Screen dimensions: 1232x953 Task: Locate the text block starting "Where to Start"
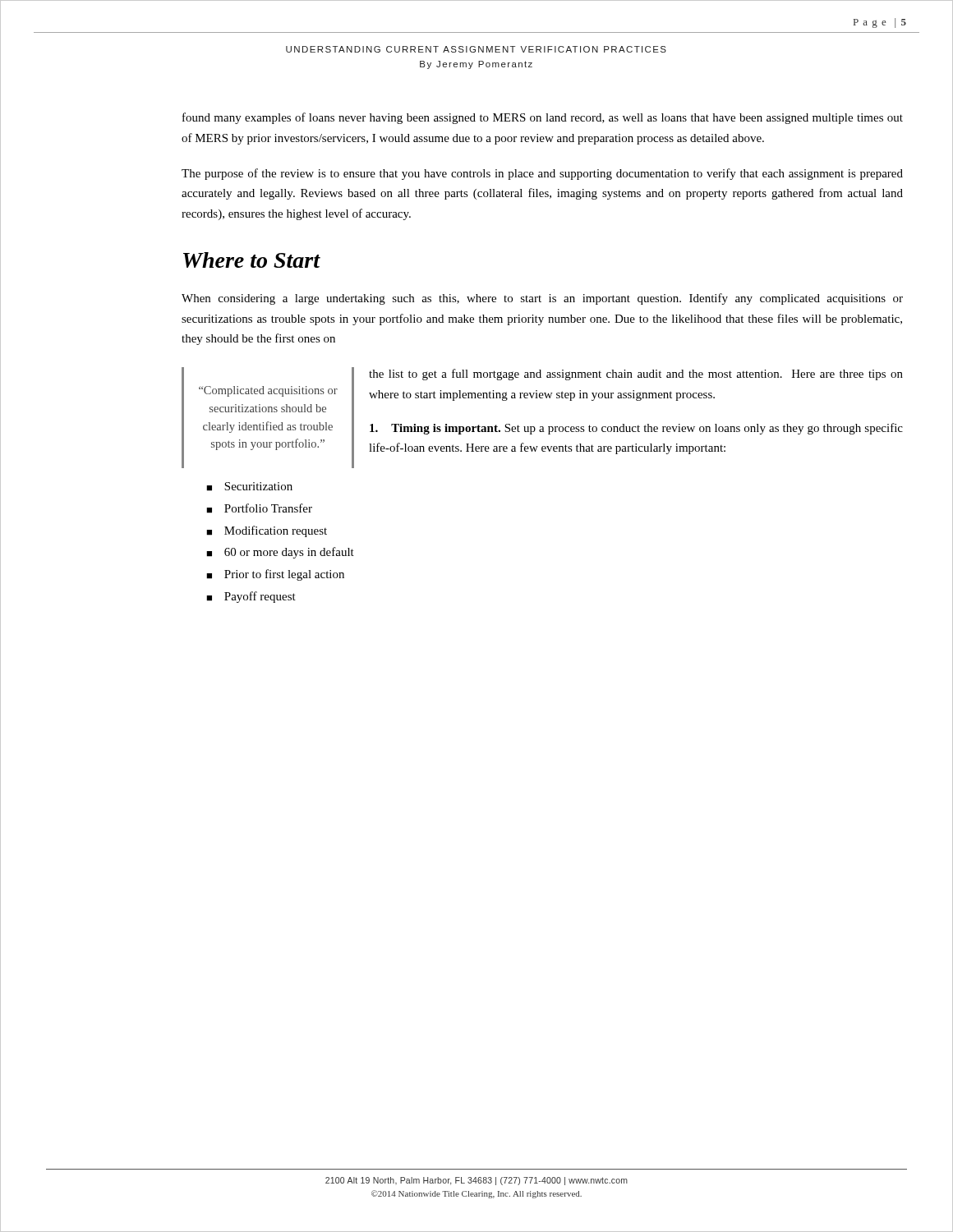point(251,260)
